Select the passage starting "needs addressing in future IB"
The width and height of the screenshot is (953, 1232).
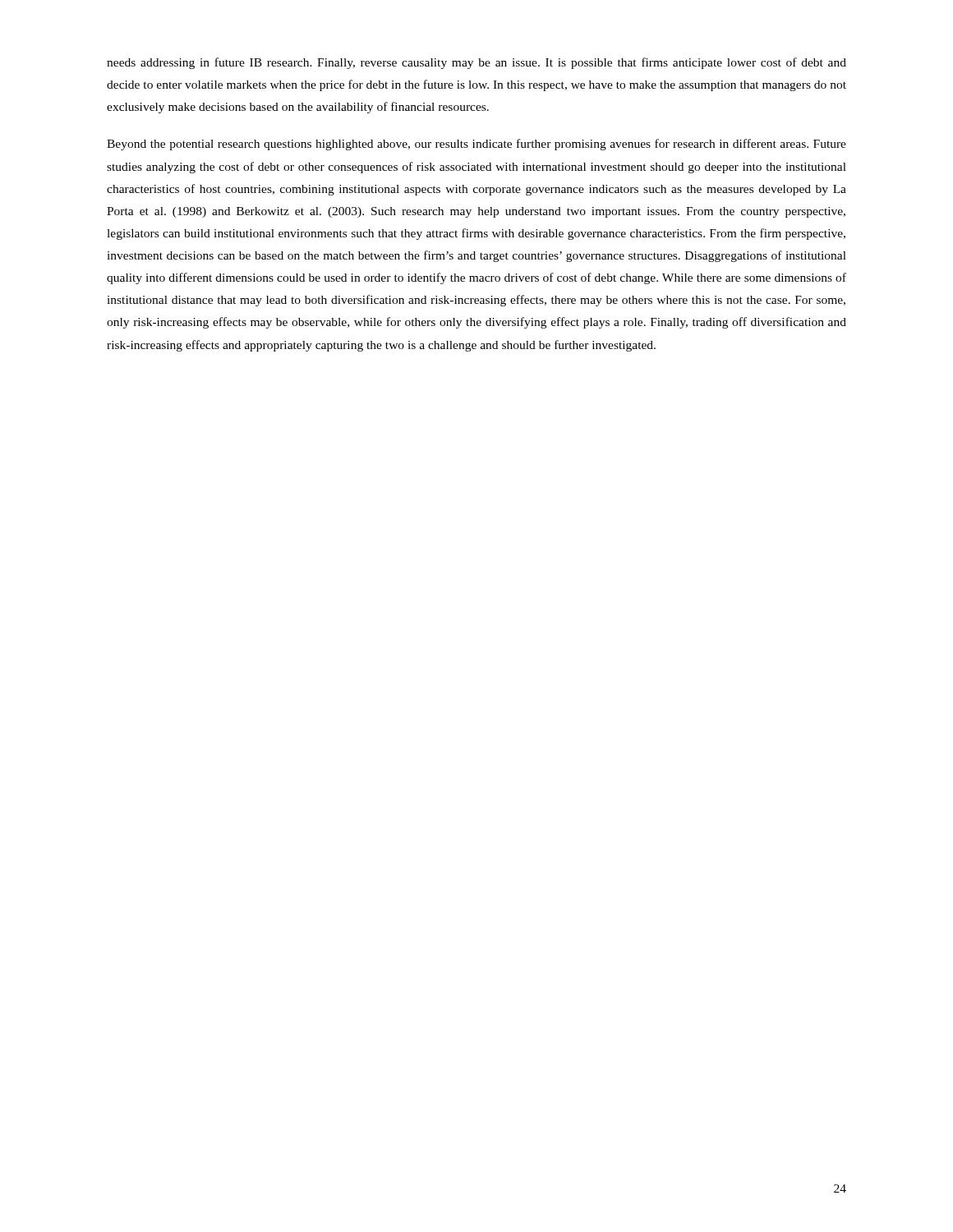(x=476, y=84)
